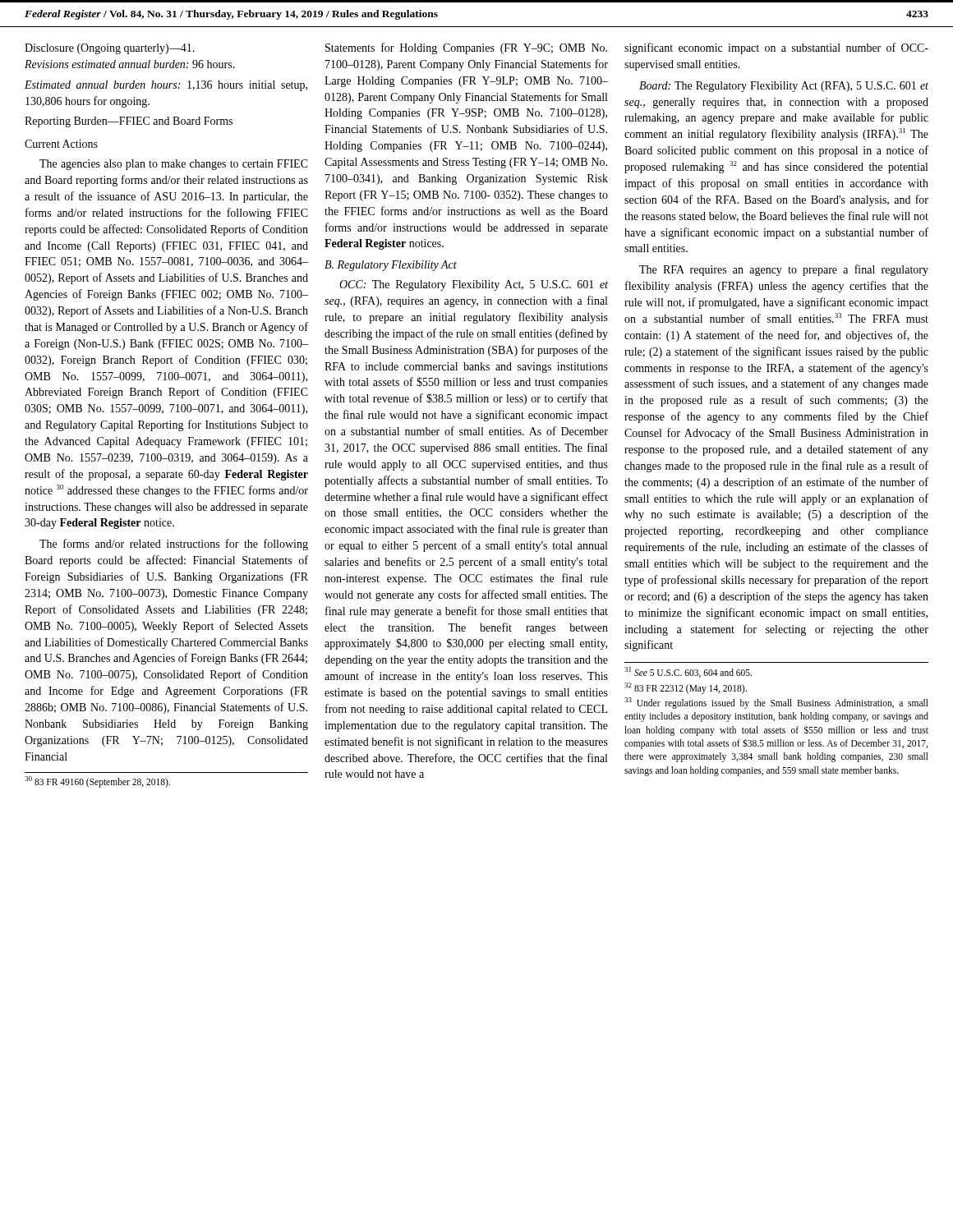Find the footnote containing "31 See 5 U.S.C. 603, 604 and 605."
This screenshot has height=1232, width=953.
tap(776, 721)
